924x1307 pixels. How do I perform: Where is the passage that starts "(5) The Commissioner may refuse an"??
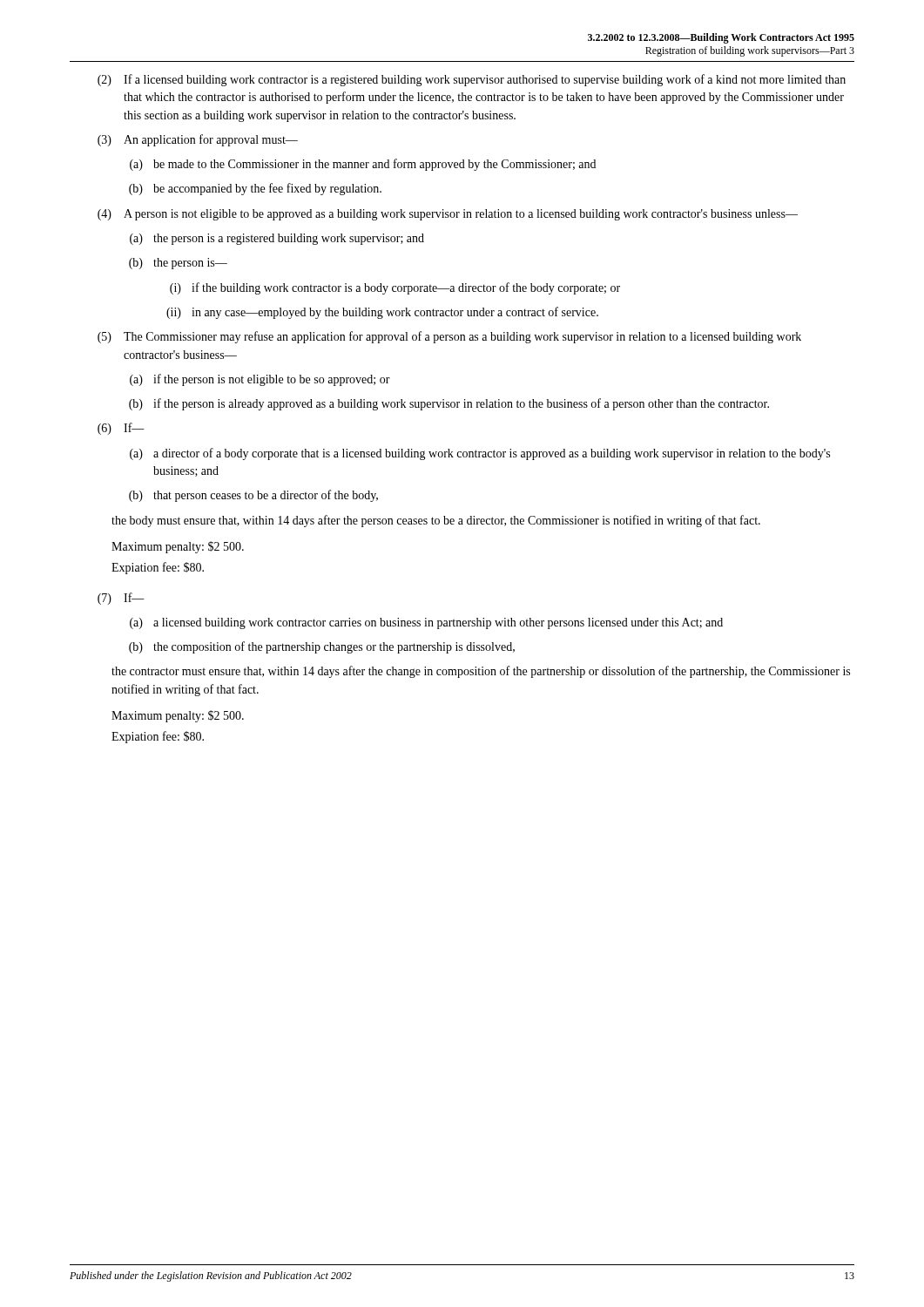point(462,346)
